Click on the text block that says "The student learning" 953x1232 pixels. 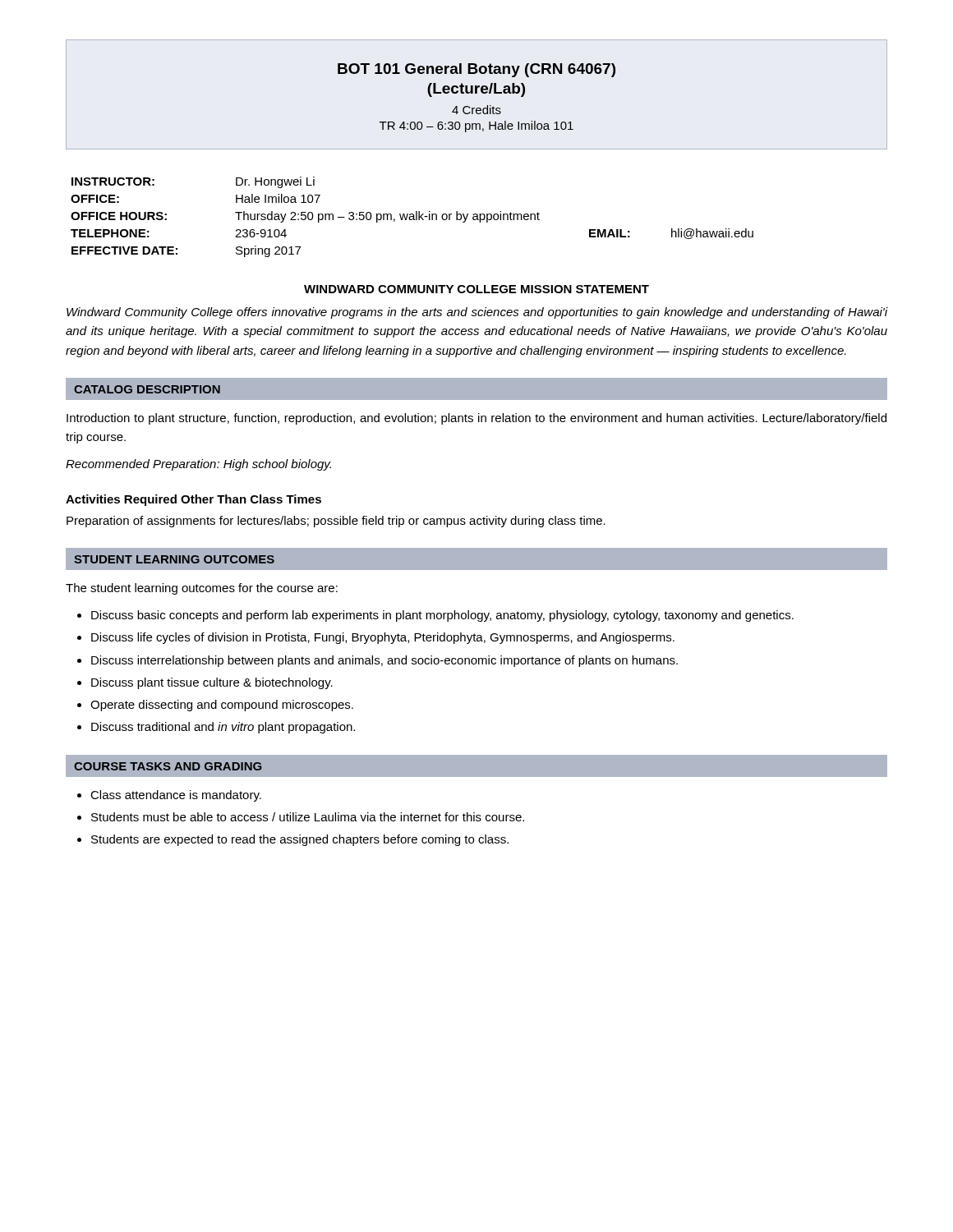[202, 589]
